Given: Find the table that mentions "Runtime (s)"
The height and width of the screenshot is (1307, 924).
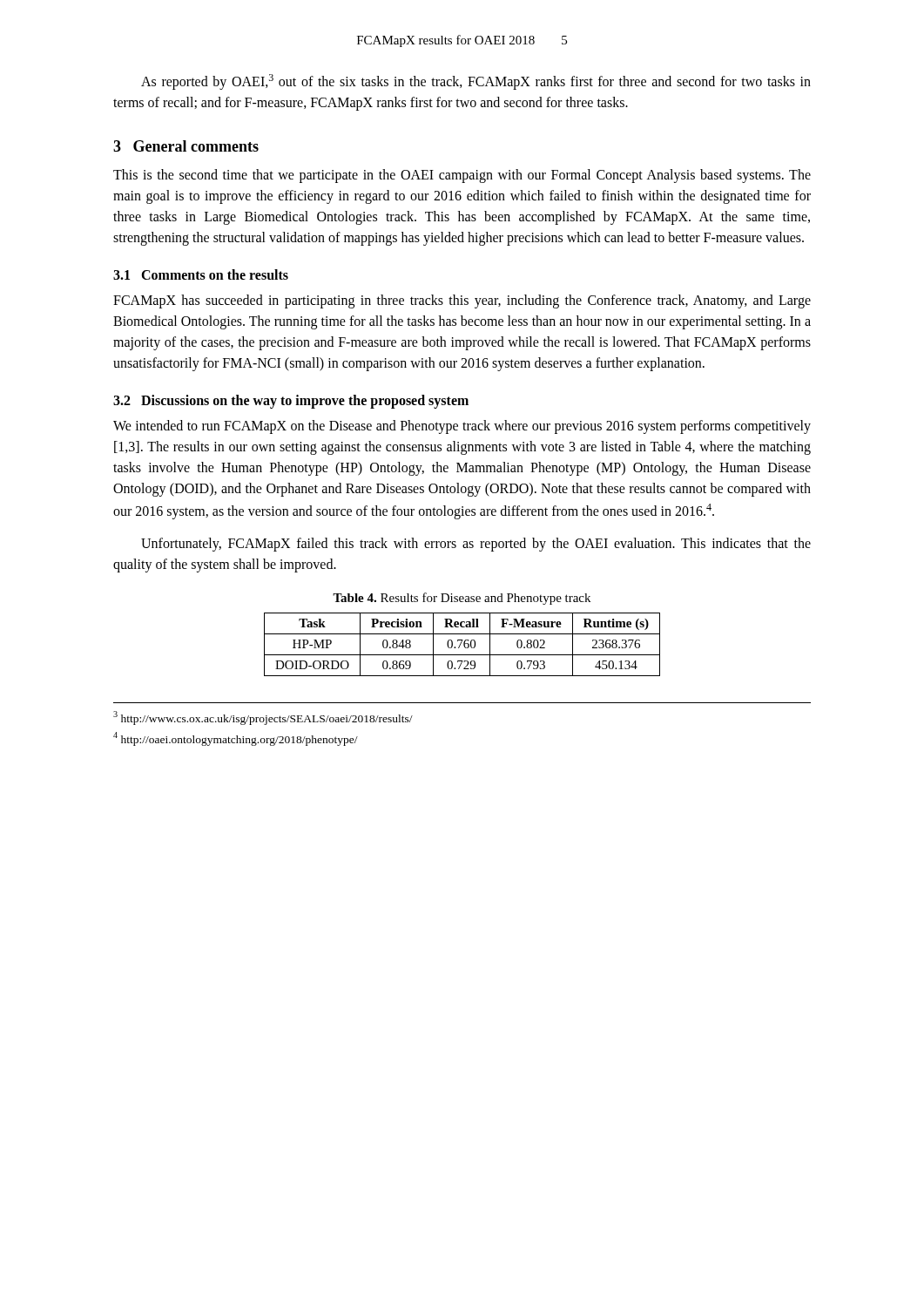Looking at the screenshot, I should click(x=462, y=644).
